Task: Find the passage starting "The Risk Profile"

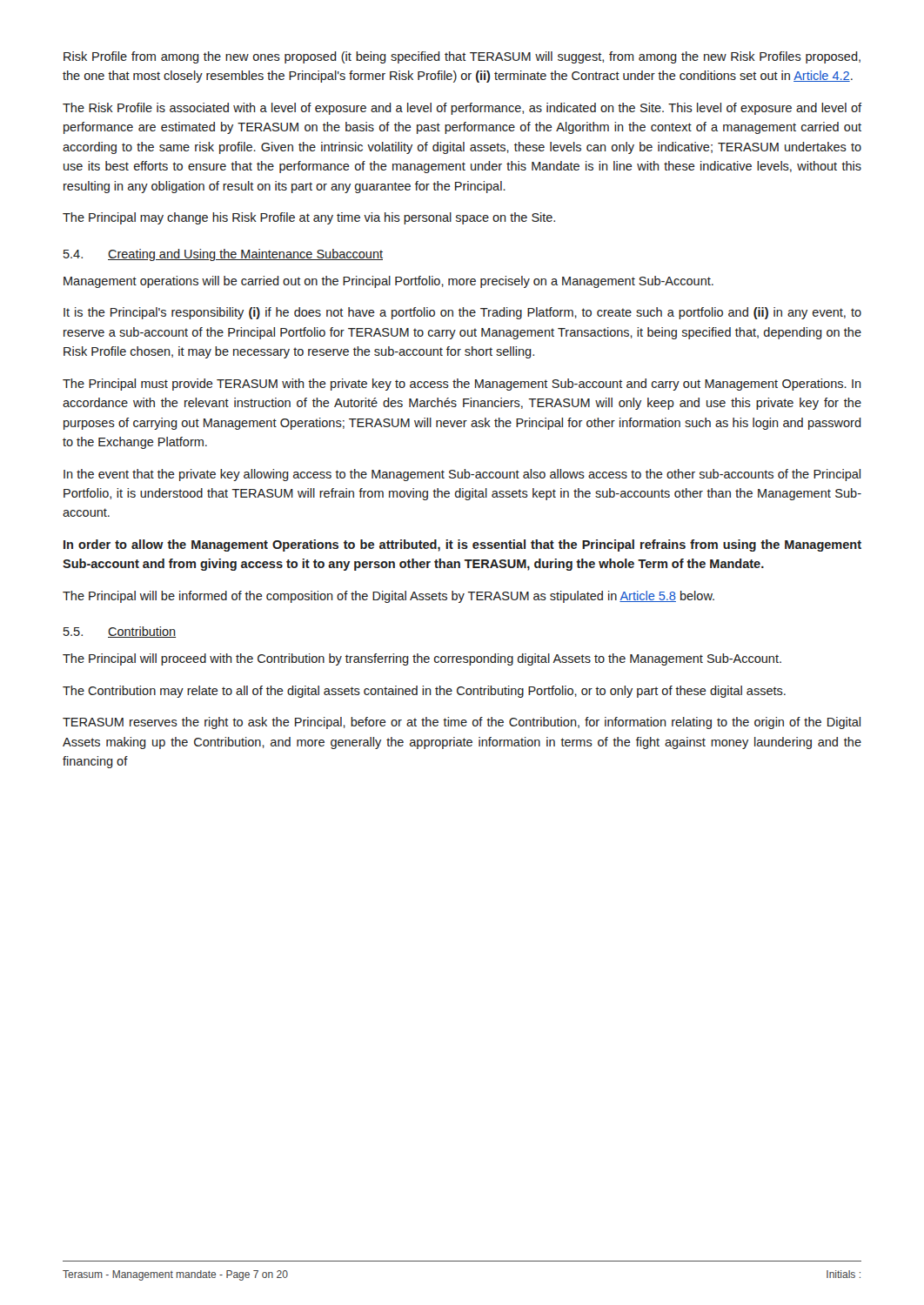Action: point(462,147)
